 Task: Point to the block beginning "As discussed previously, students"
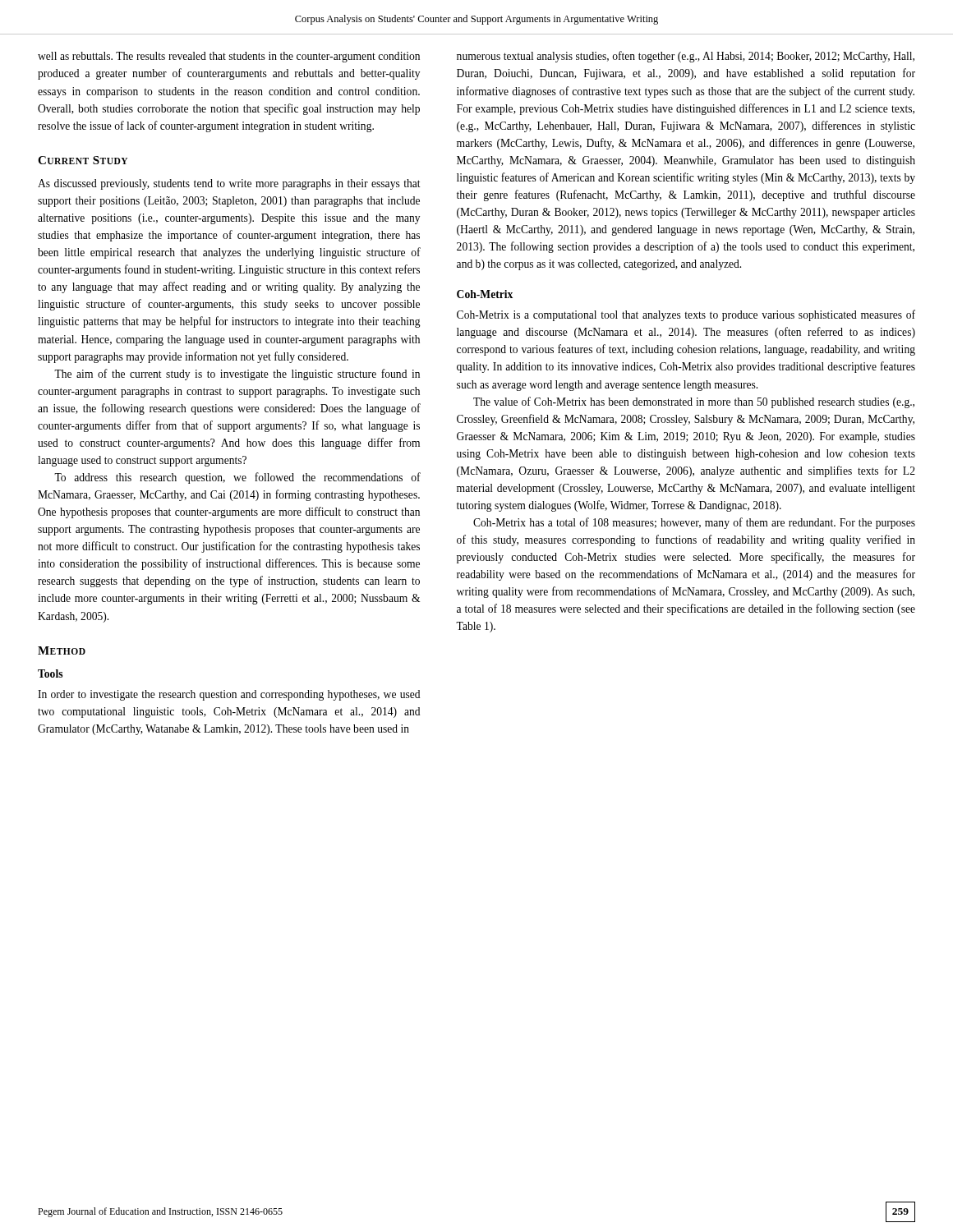229,270
